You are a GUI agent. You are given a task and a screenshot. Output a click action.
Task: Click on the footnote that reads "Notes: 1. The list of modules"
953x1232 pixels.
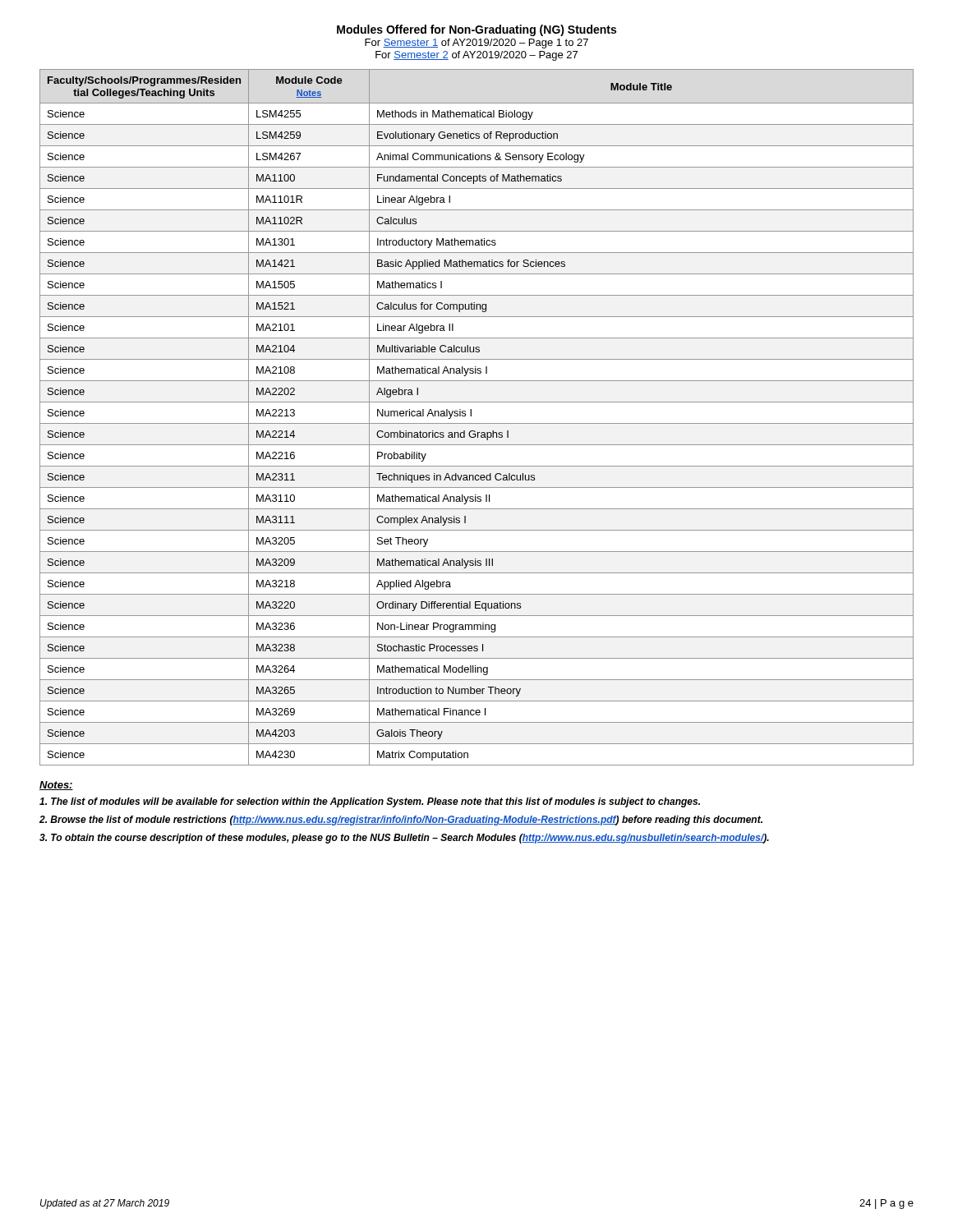point(476,812)
